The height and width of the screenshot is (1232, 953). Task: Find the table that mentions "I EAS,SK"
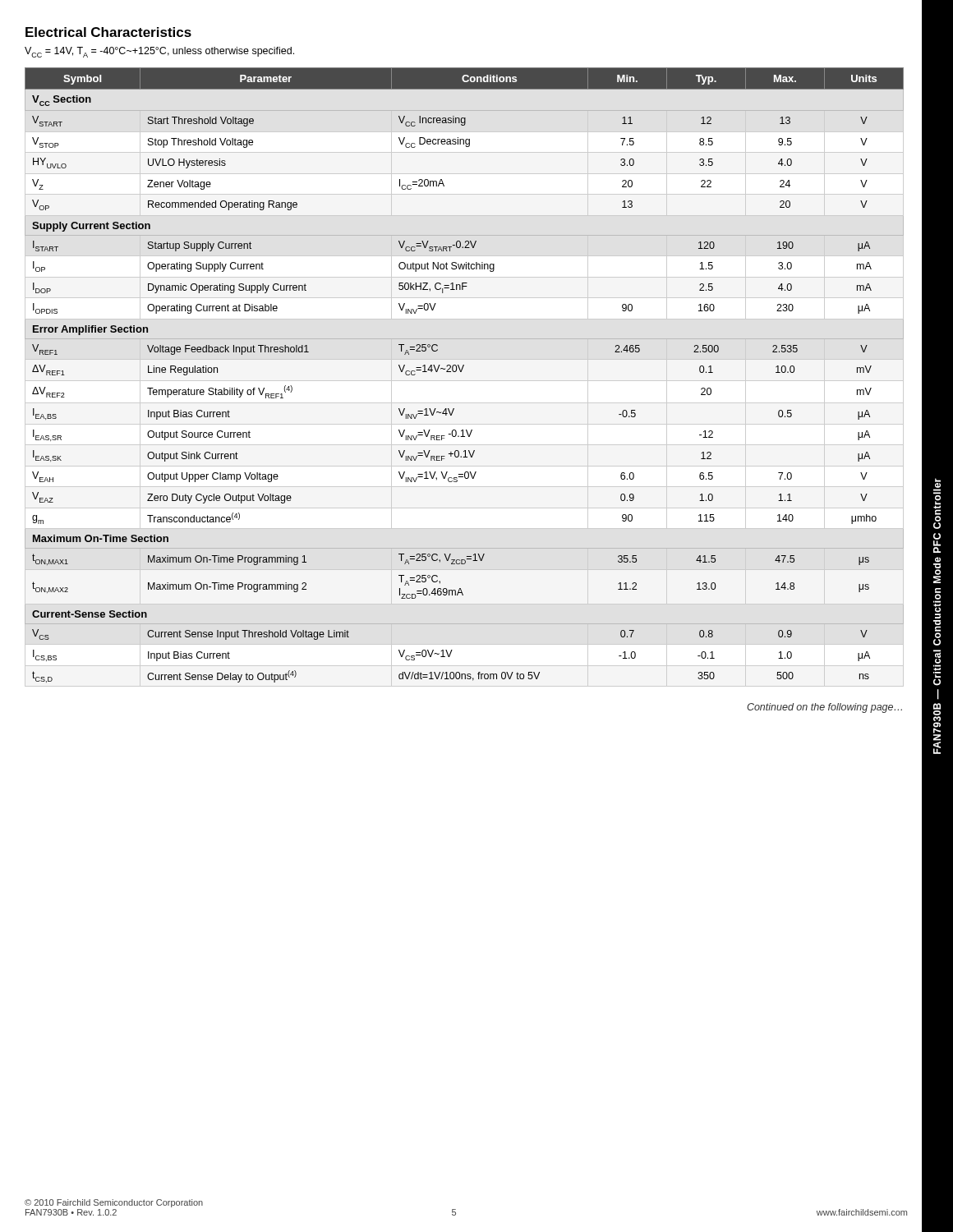[x=464, y=377]
